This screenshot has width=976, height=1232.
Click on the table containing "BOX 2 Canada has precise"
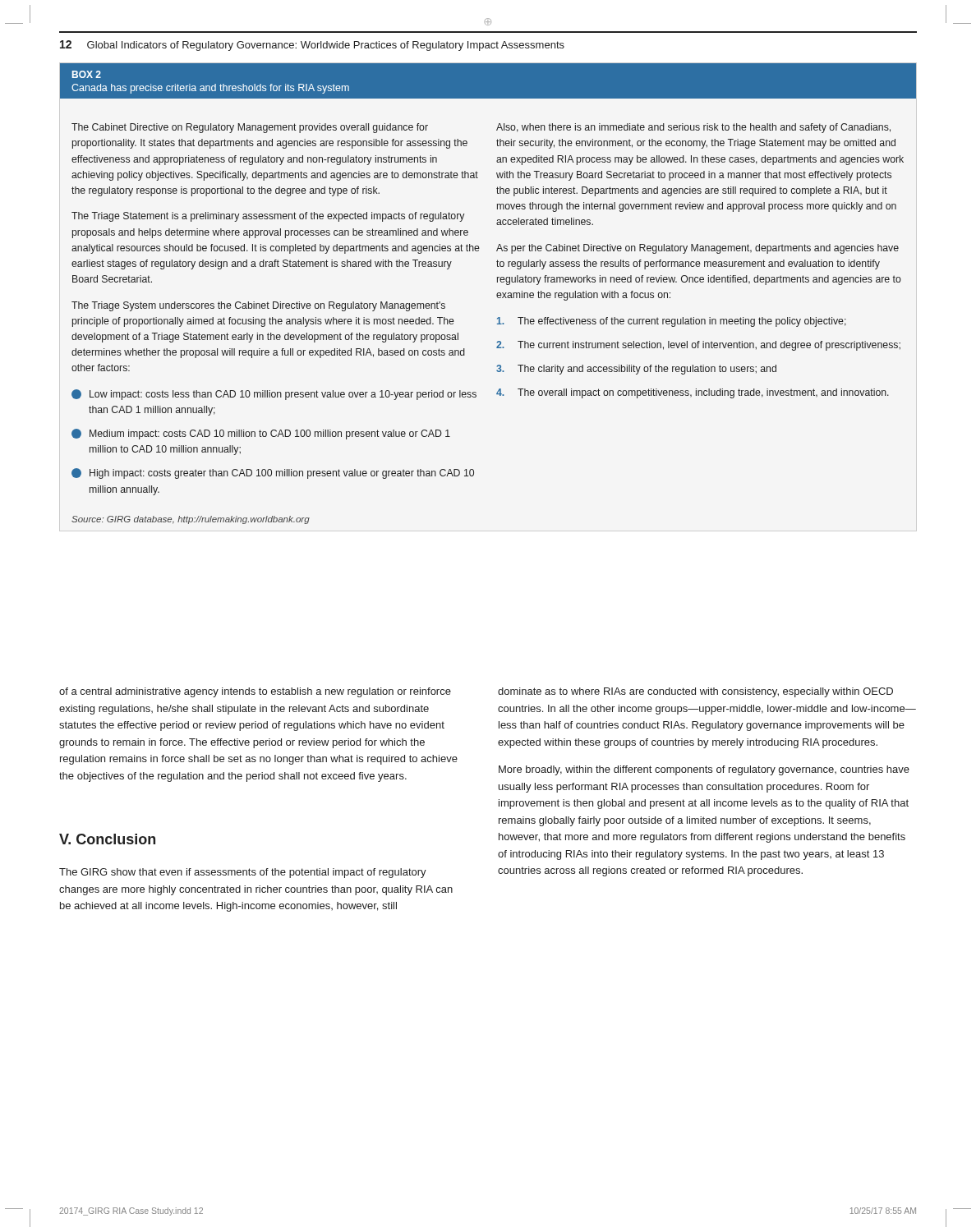[x=488, y=297]
